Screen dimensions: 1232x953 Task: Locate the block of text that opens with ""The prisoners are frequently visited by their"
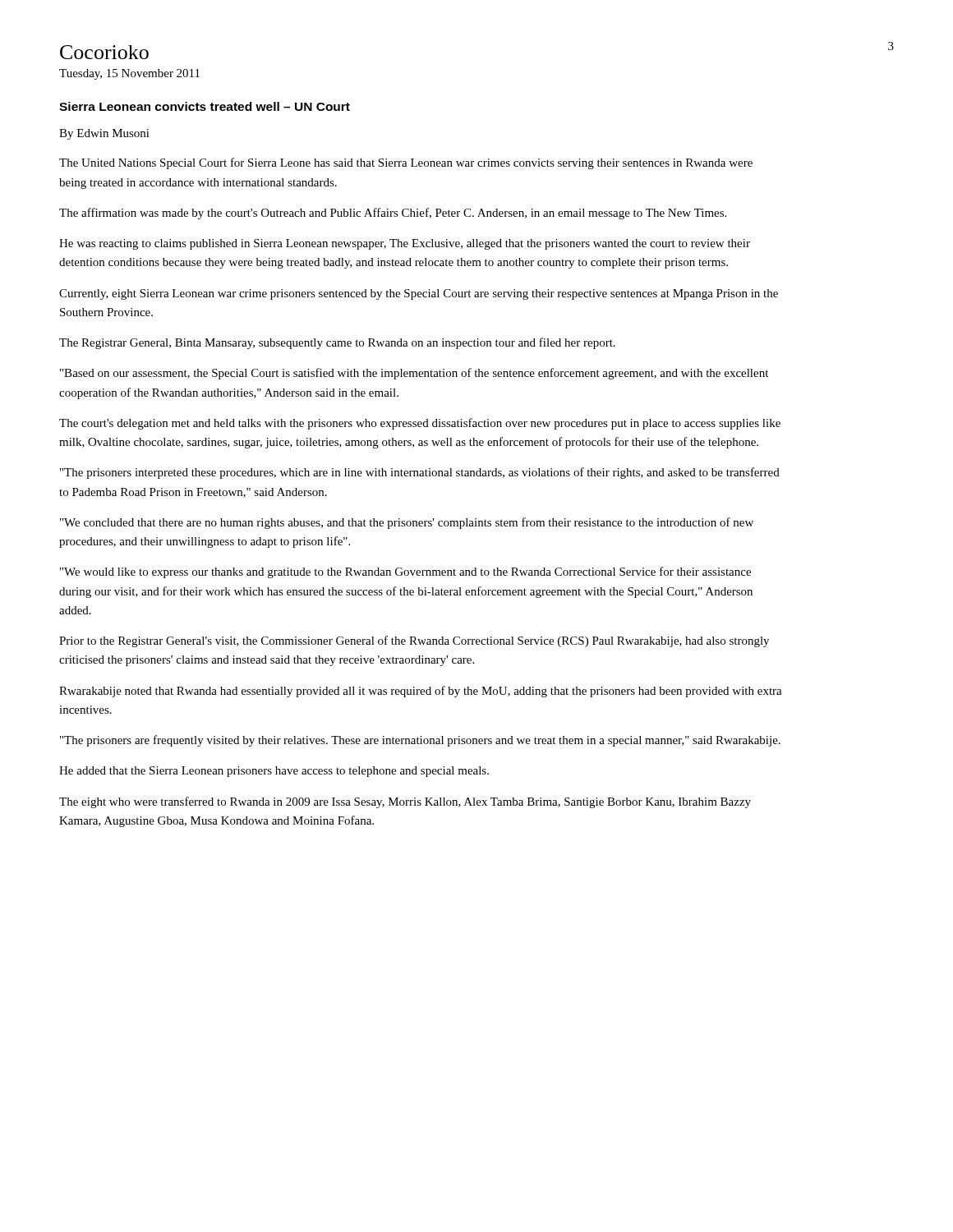(420, 740)
